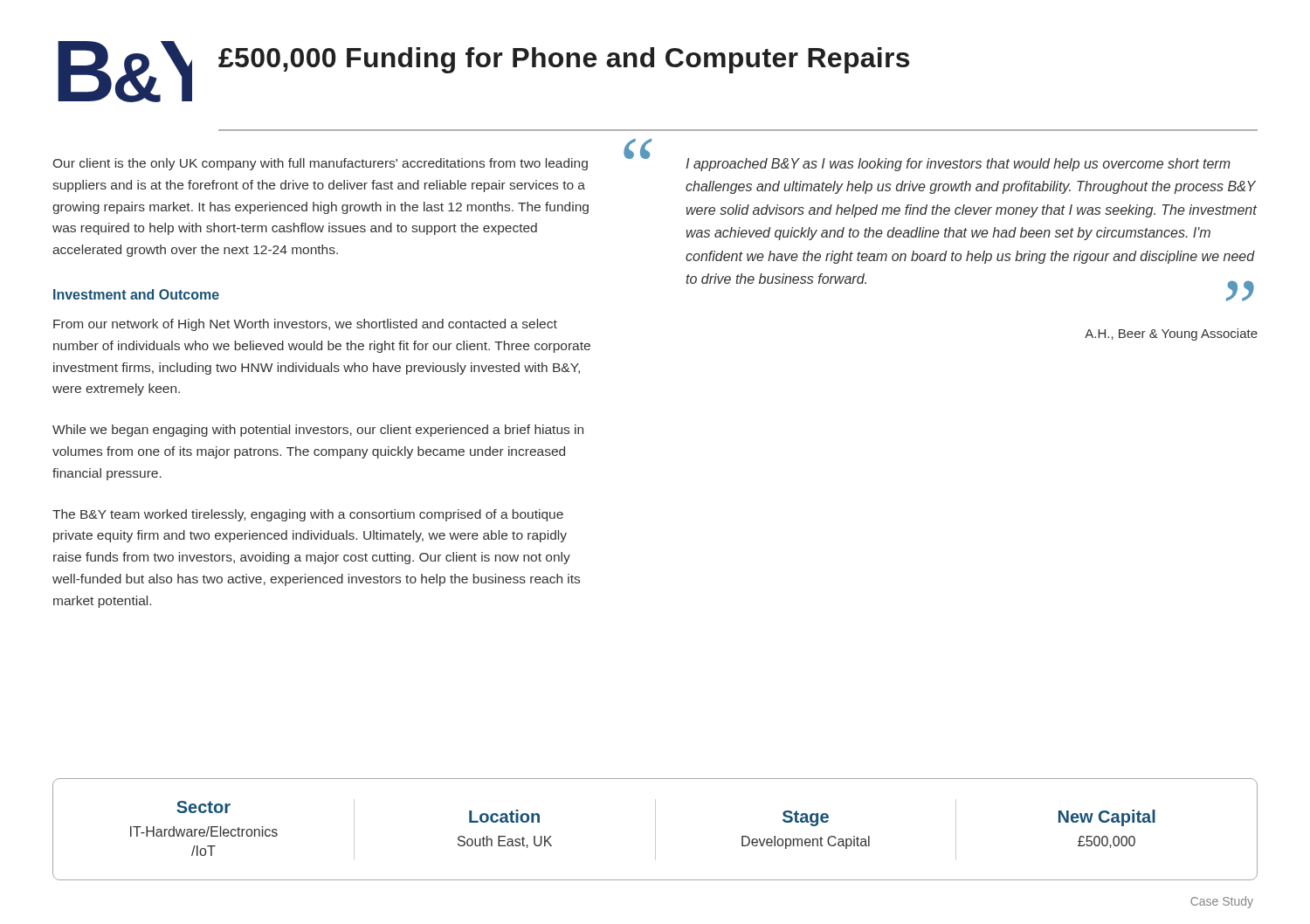
Task: Click on the text starting "The B&Y team worked"
Action: pos(323,558)
